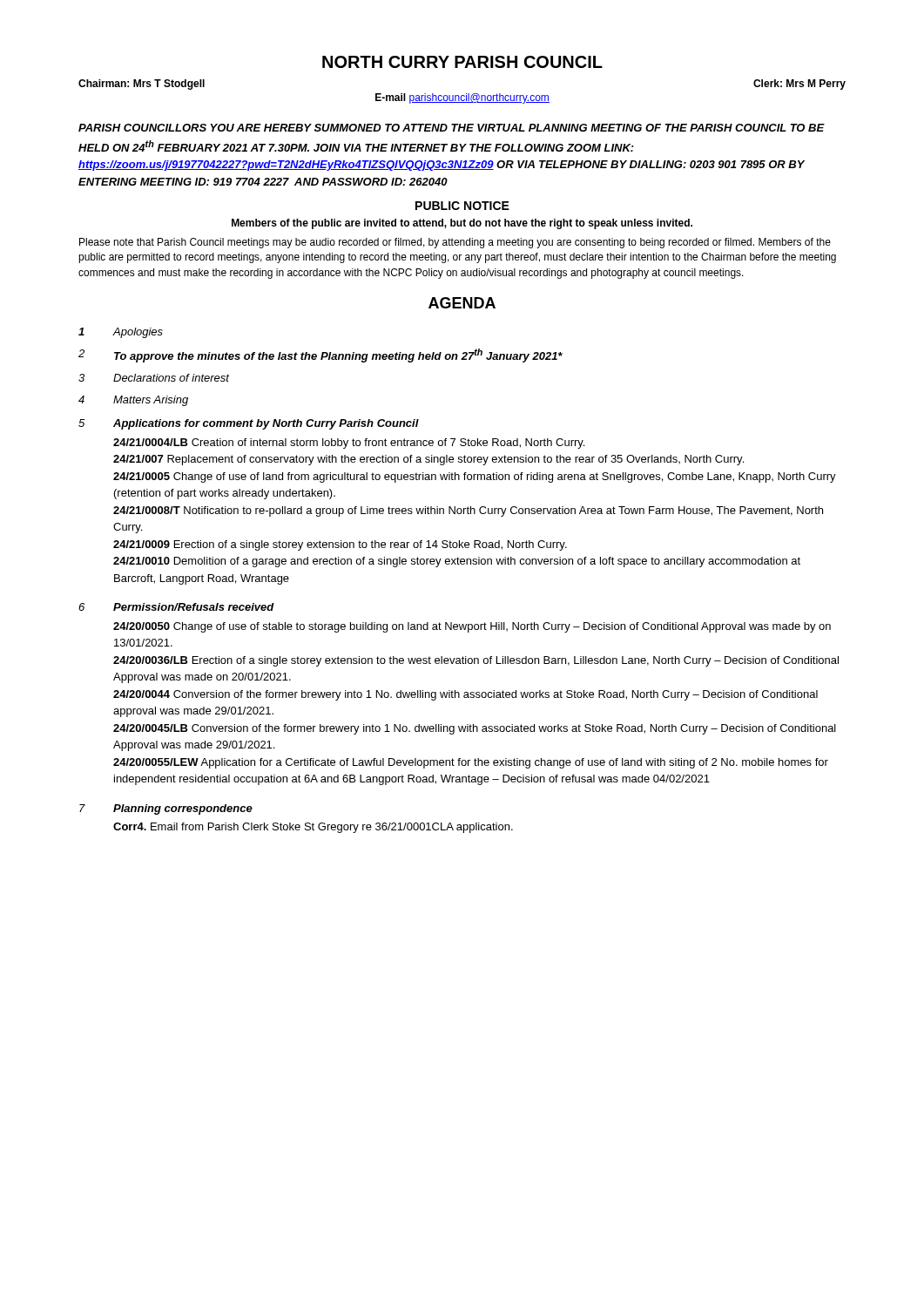Viewport: 924px width, 1307px height.
Task: Point to "PUBLIC NOTICE"
Action: [x=462, y=206]
